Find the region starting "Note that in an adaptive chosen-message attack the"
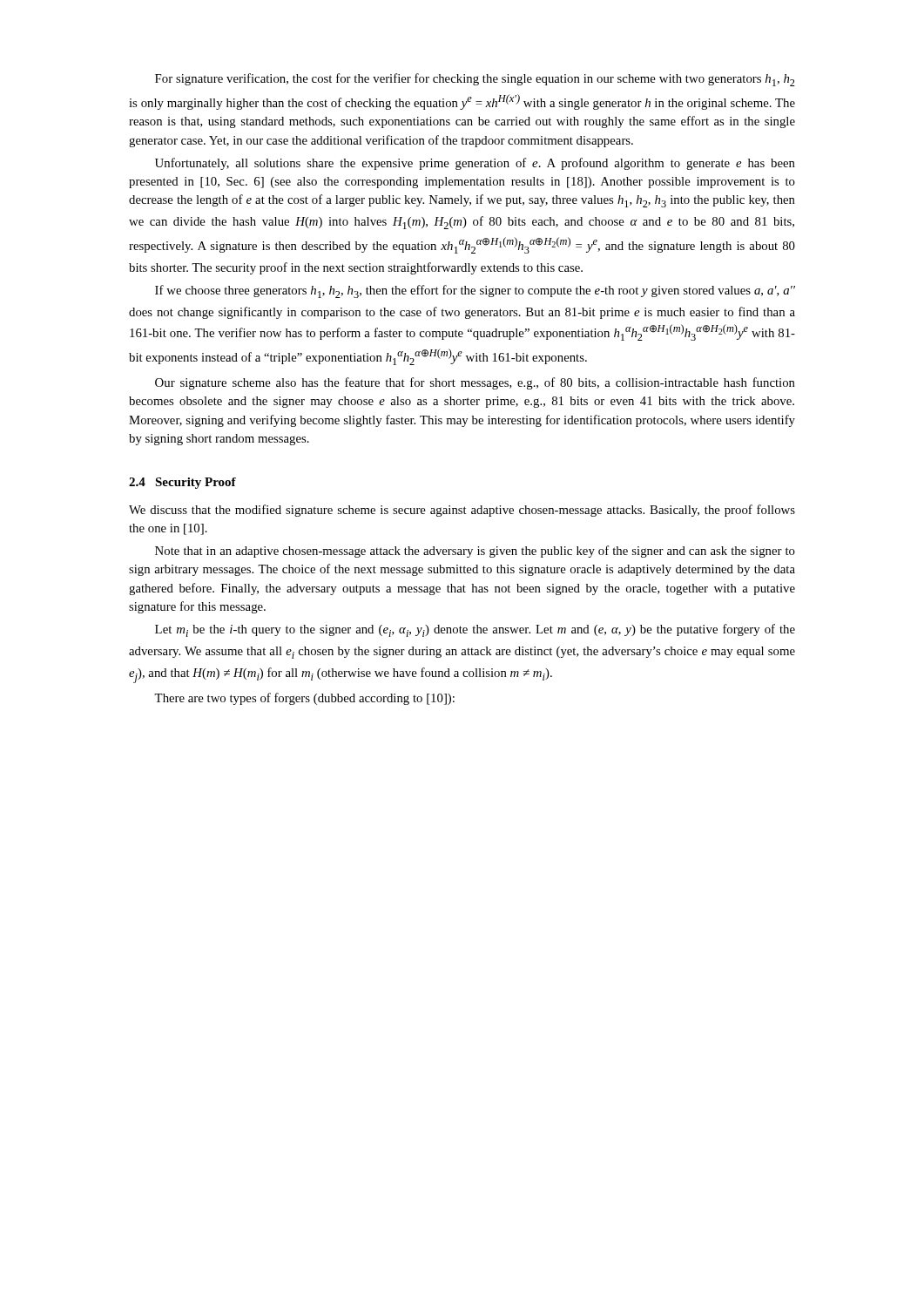The width and height of the screenshot is (924, 1307). point(462,579)
